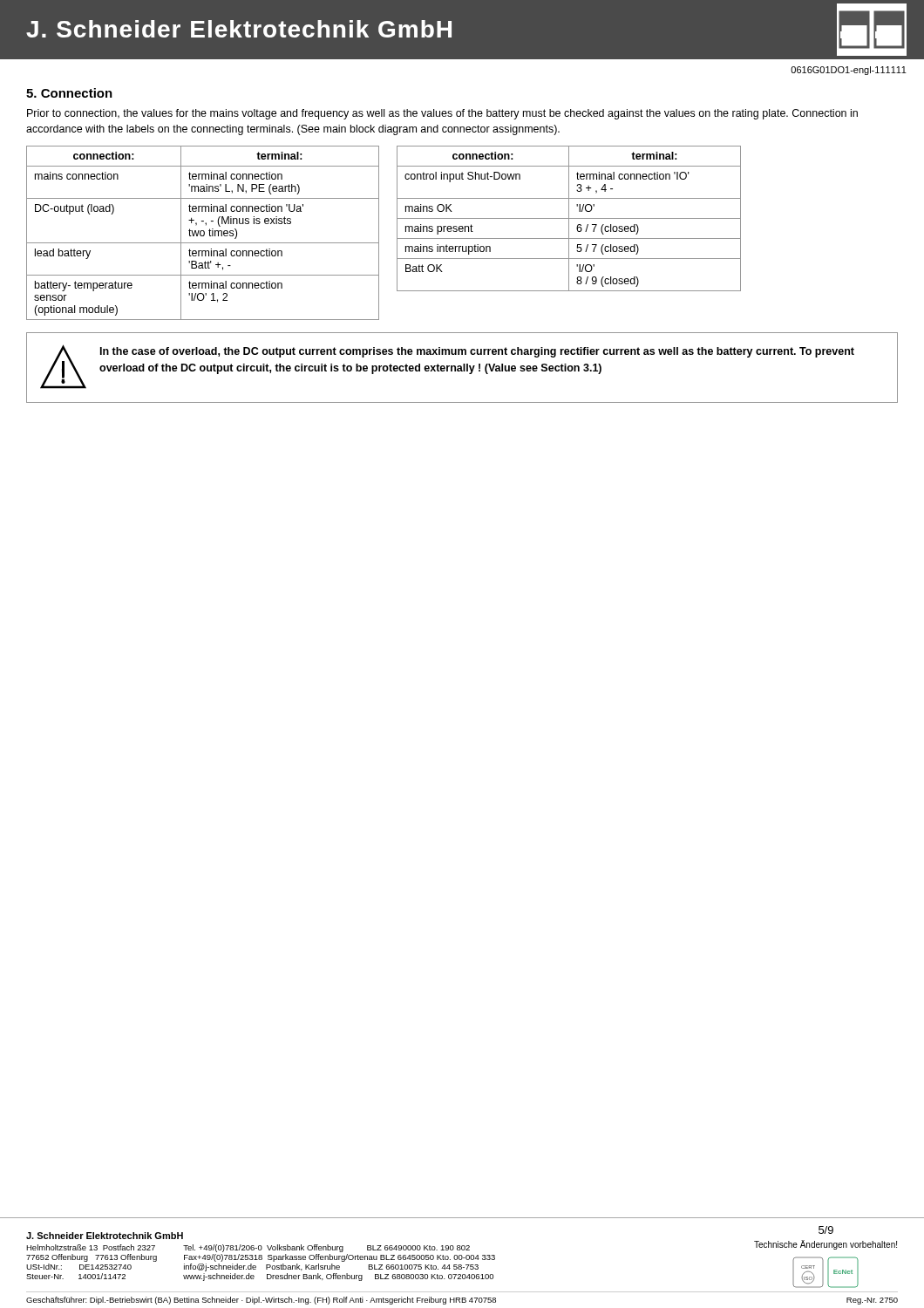Point to the text starting "5. Connection"

[x=69, y=93]
